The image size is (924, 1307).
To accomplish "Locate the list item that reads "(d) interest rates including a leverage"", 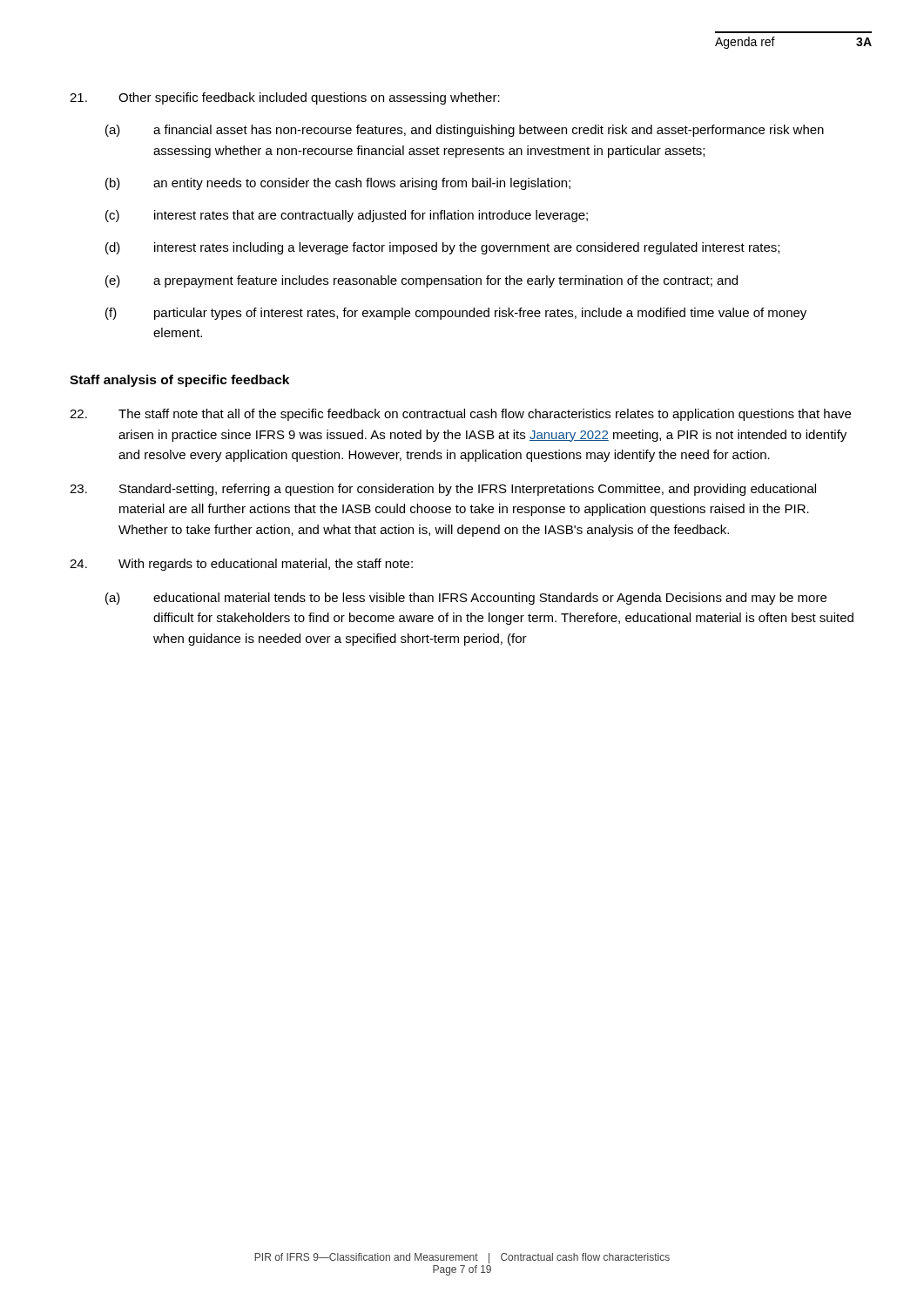I will (x=471, y=247).
